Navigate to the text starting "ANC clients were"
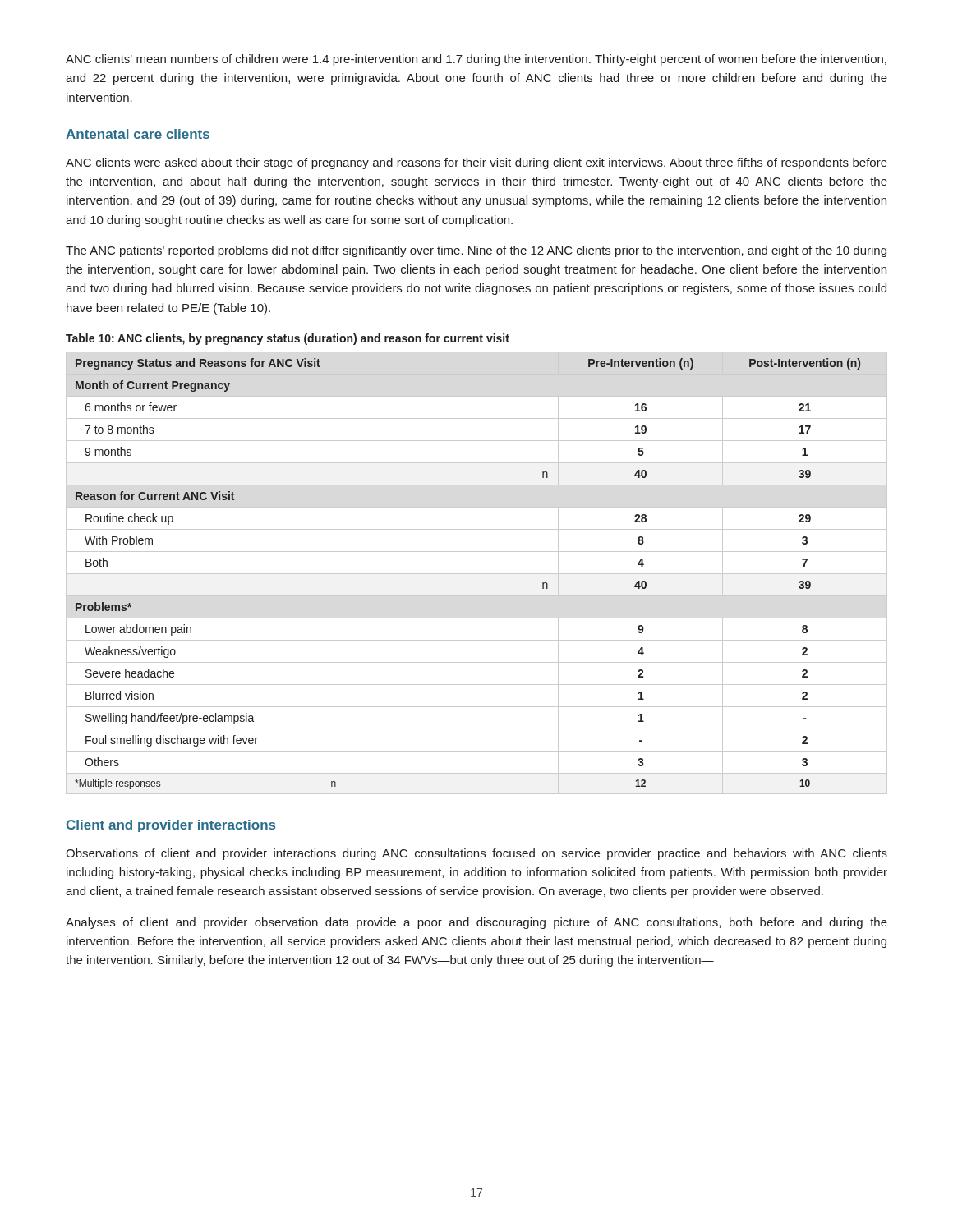Viewport: 953px width, 1232px height. [476, 191]
